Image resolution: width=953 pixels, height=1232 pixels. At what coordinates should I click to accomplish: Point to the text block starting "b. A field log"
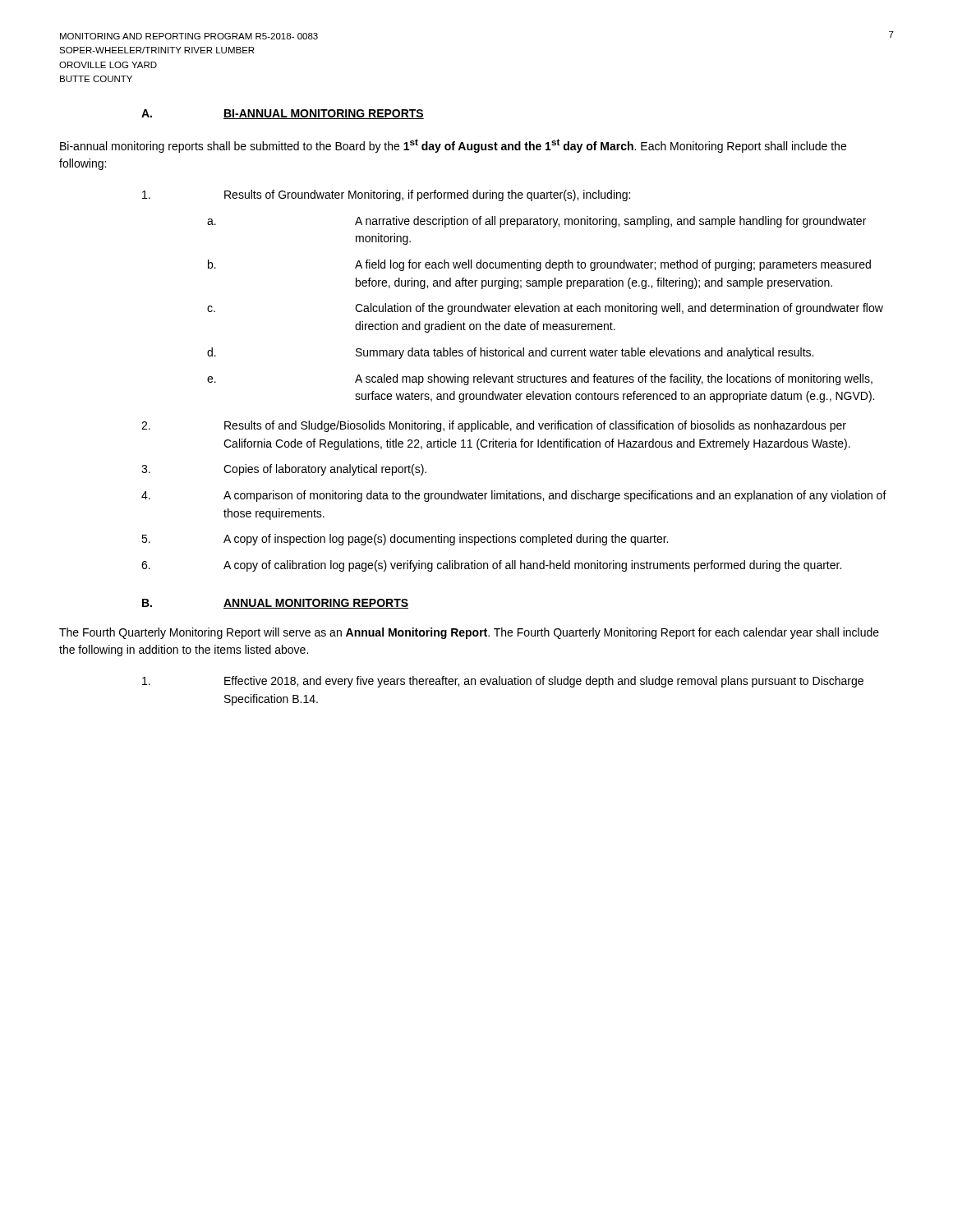pyautogui.click(x=476, y=274)
